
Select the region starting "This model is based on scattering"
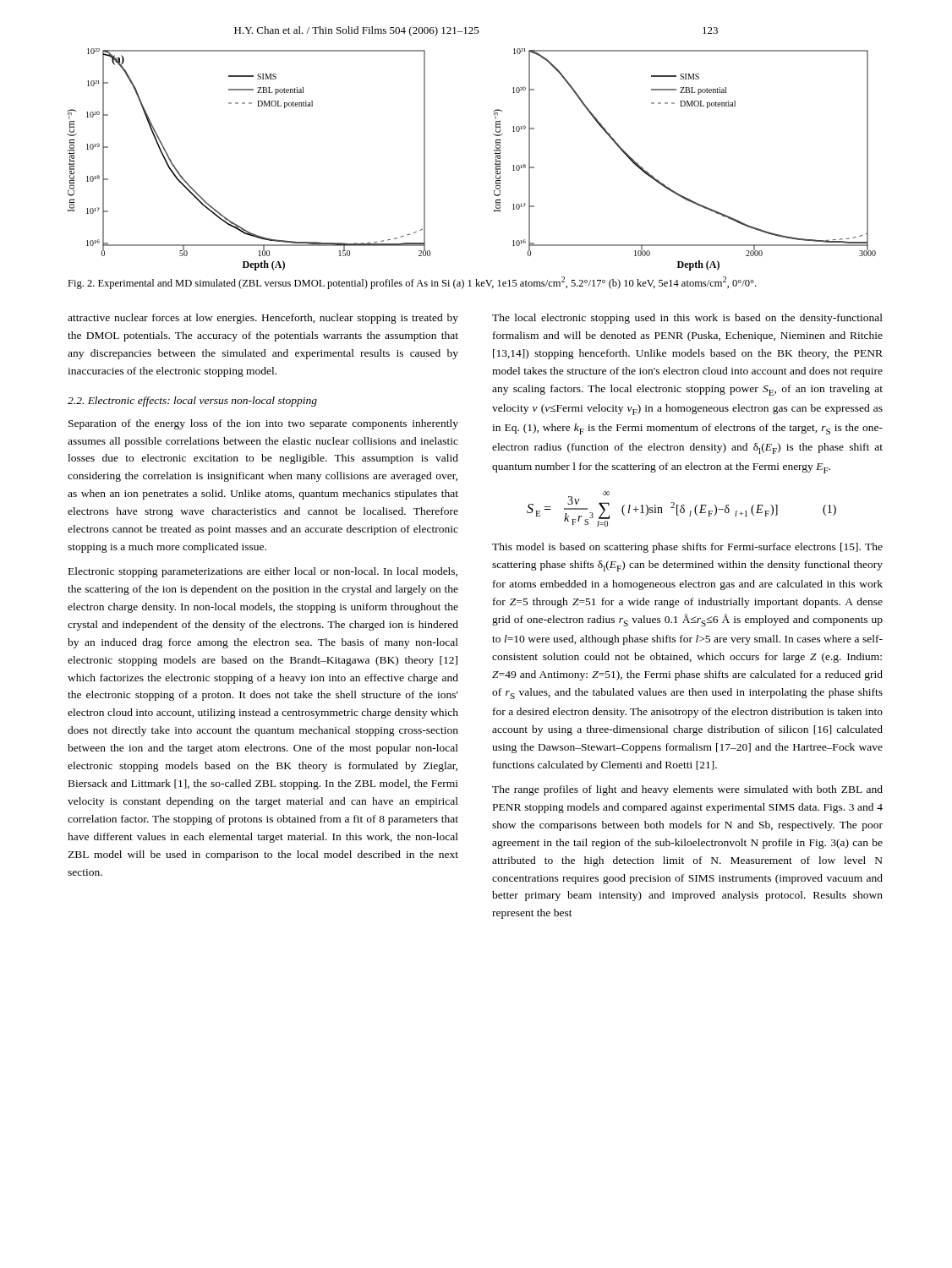pos(687,731)
